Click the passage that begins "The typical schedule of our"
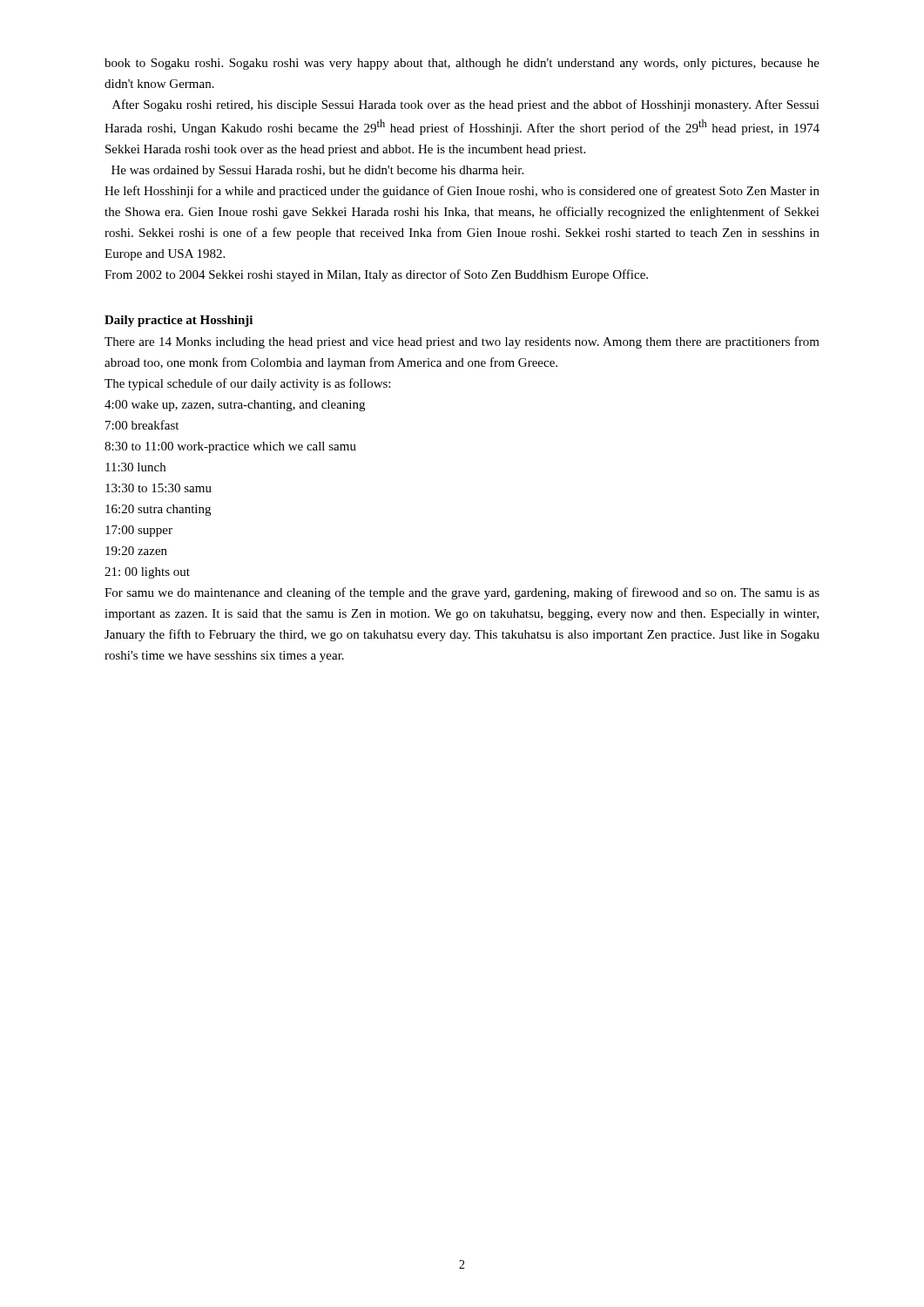The width and height of the screenshot is (924, 1307). tap(248, 383)
